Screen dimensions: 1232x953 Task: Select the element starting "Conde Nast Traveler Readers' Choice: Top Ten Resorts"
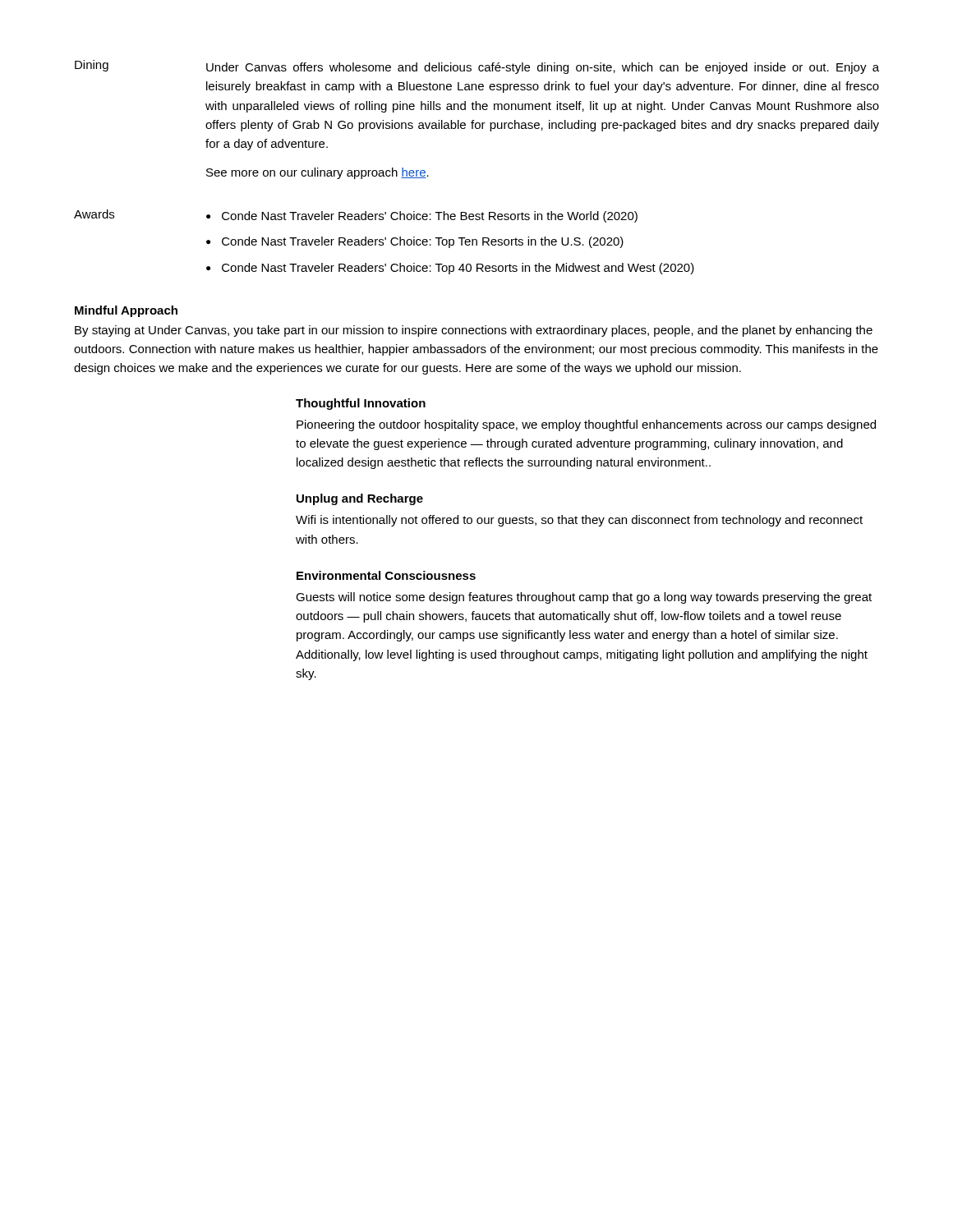point(423,241)
